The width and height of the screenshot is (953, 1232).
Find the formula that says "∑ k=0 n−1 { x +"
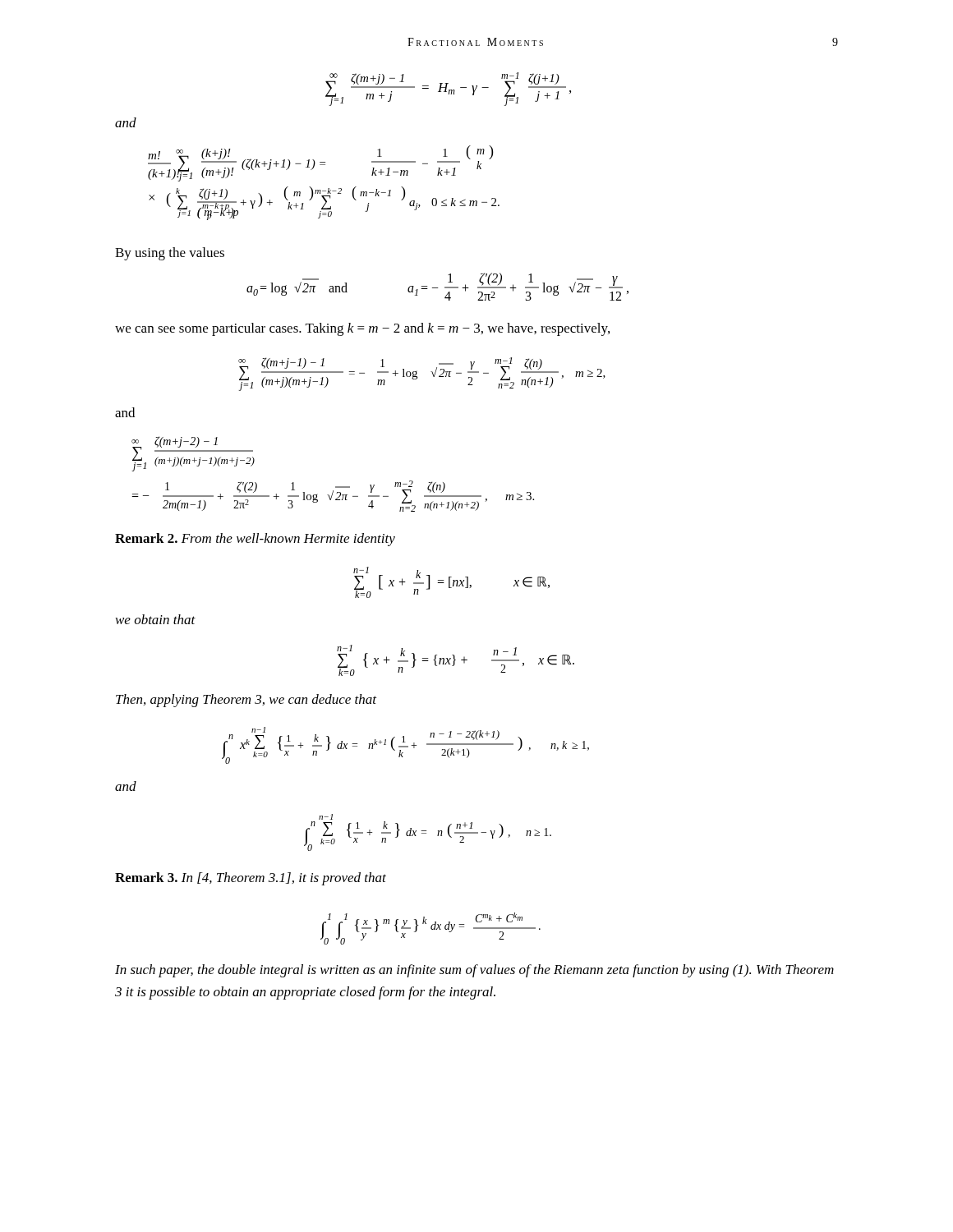[476, 657]
